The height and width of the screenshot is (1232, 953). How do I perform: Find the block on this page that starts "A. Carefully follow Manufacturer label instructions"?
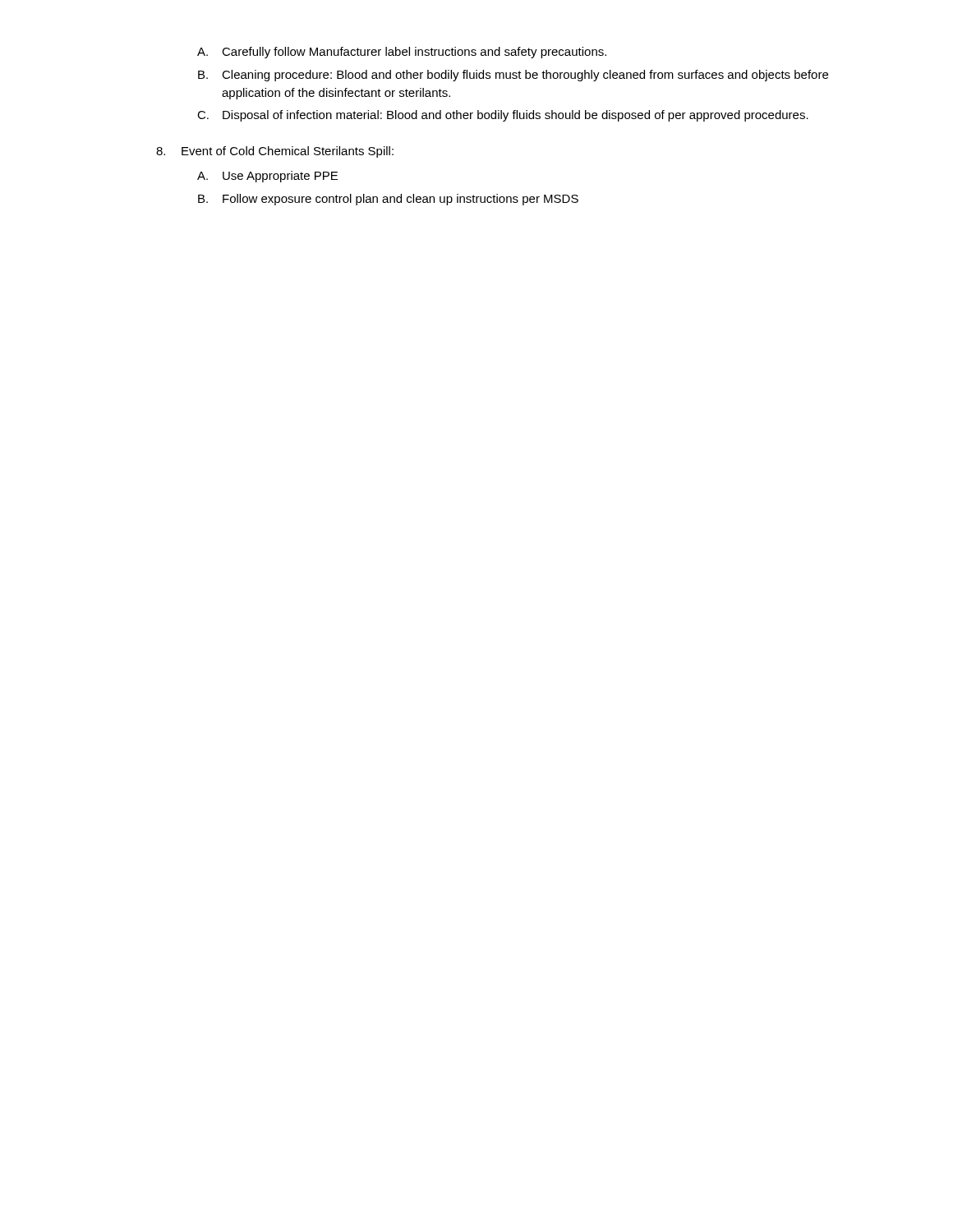[x=542, y=52]
